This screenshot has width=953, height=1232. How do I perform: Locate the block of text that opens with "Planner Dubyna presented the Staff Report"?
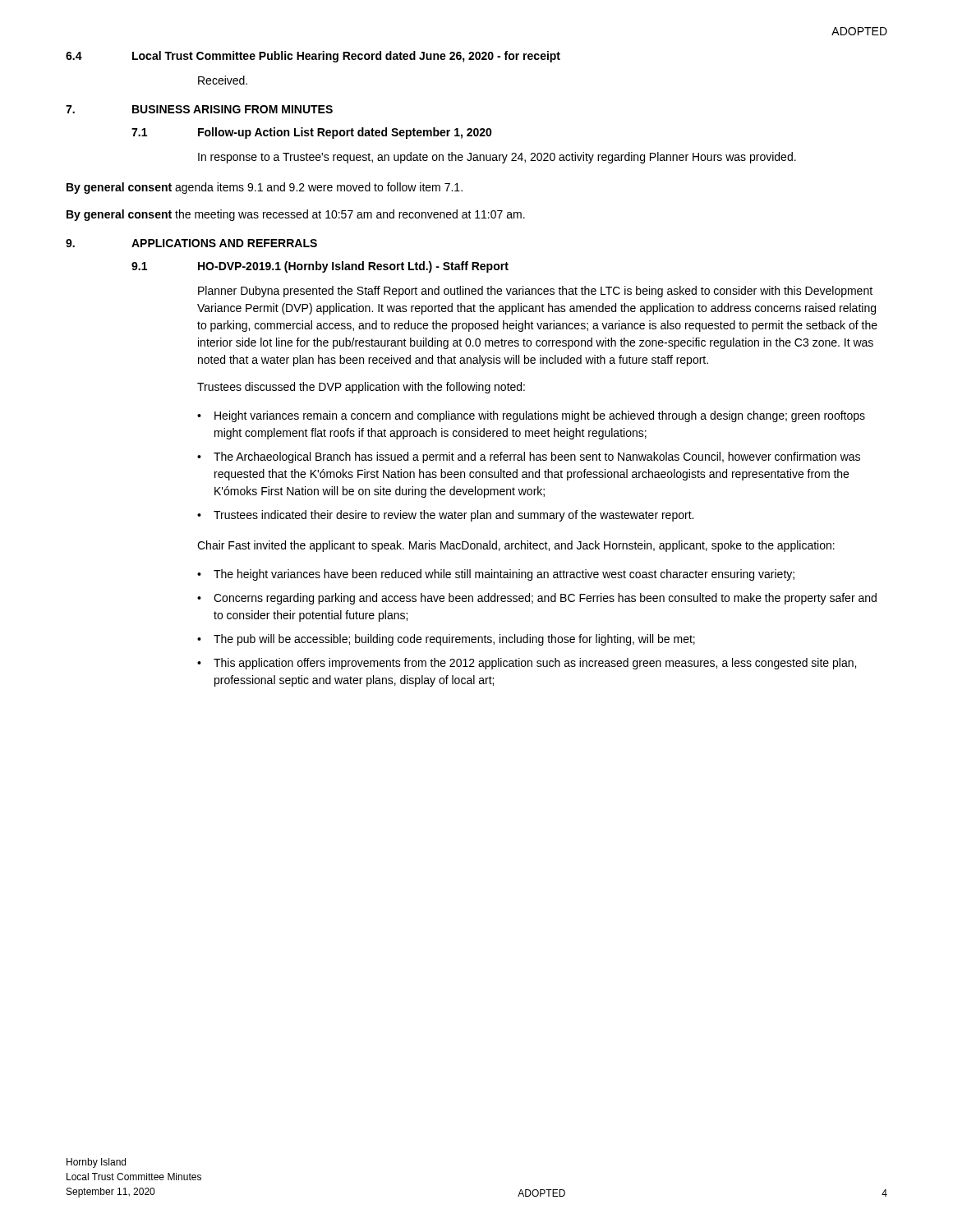537,325
